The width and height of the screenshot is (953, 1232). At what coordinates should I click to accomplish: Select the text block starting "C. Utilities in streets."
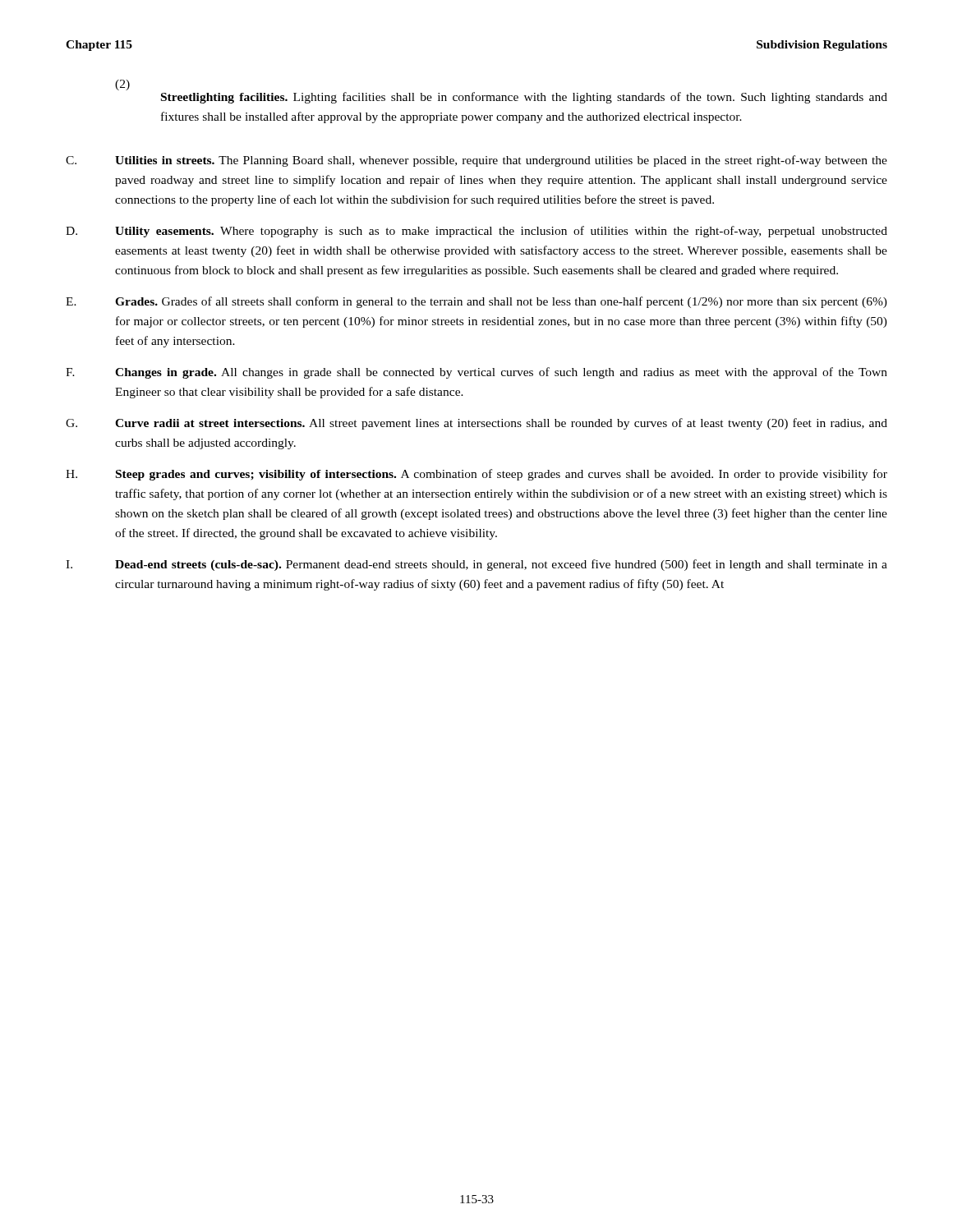point(476,180)
